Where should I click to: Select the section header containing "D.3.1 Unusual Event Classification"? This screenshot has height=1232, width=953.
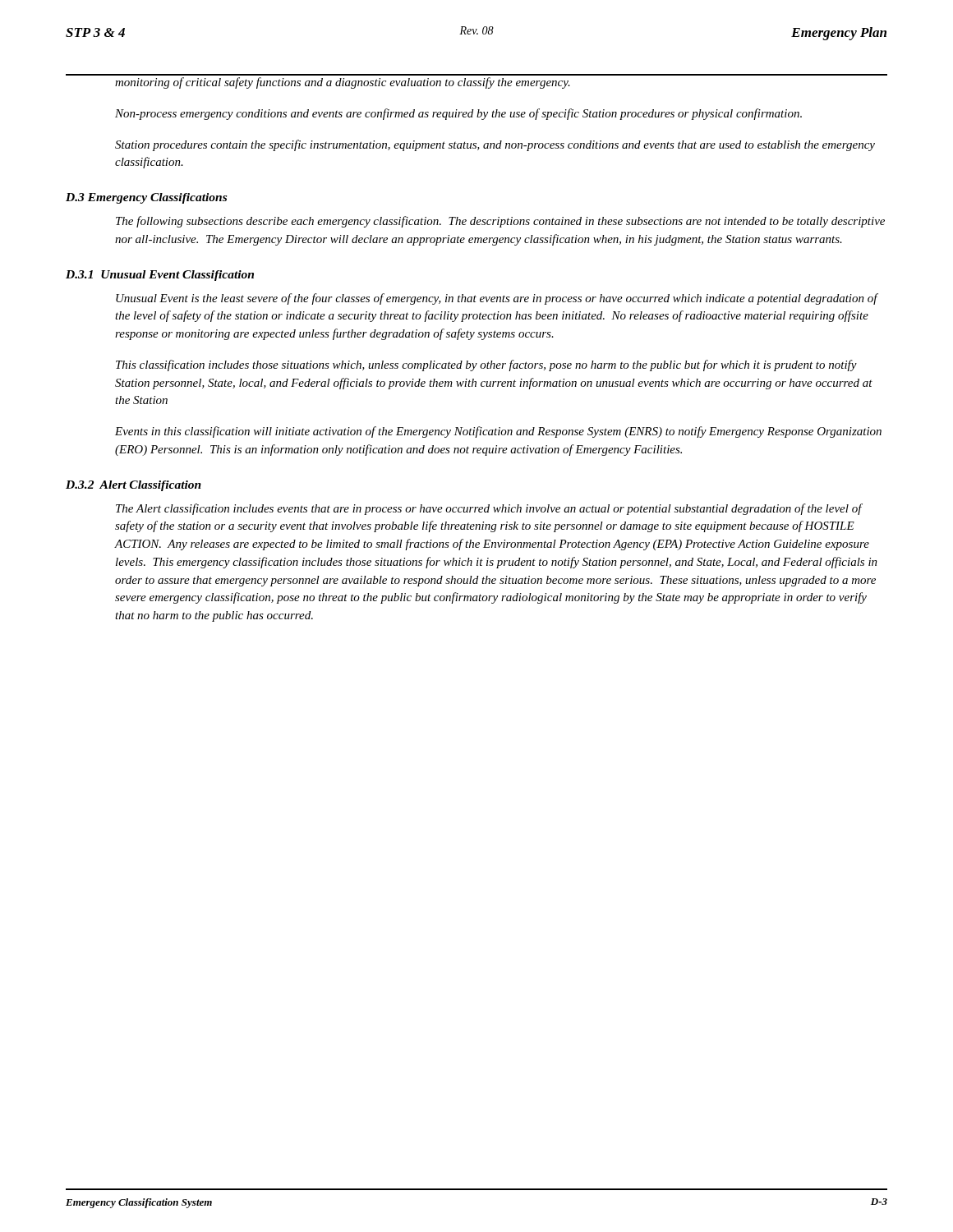160,274
